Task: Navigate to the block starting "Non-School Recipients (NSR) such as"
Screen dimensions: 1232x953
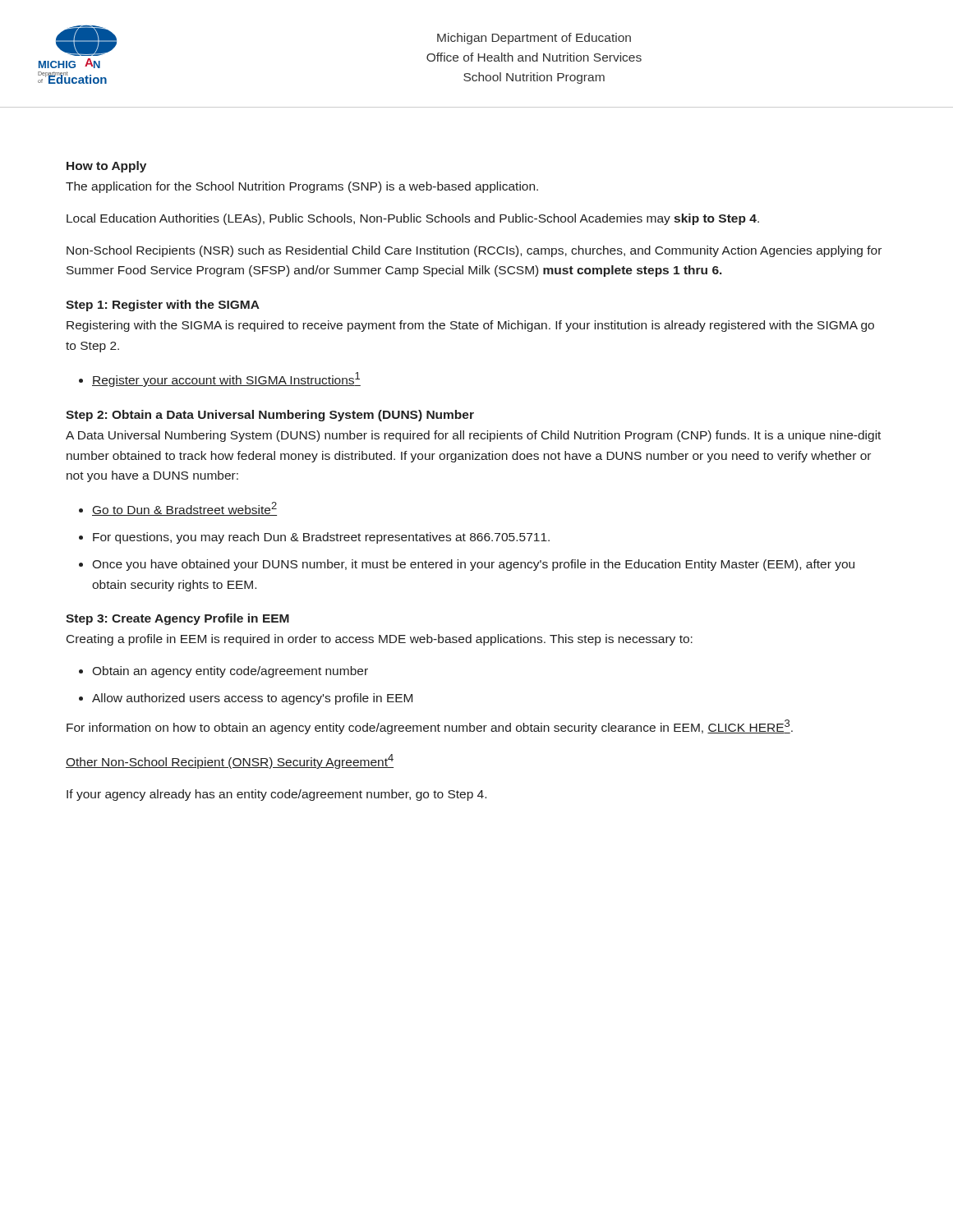Action: click(474, 260)
